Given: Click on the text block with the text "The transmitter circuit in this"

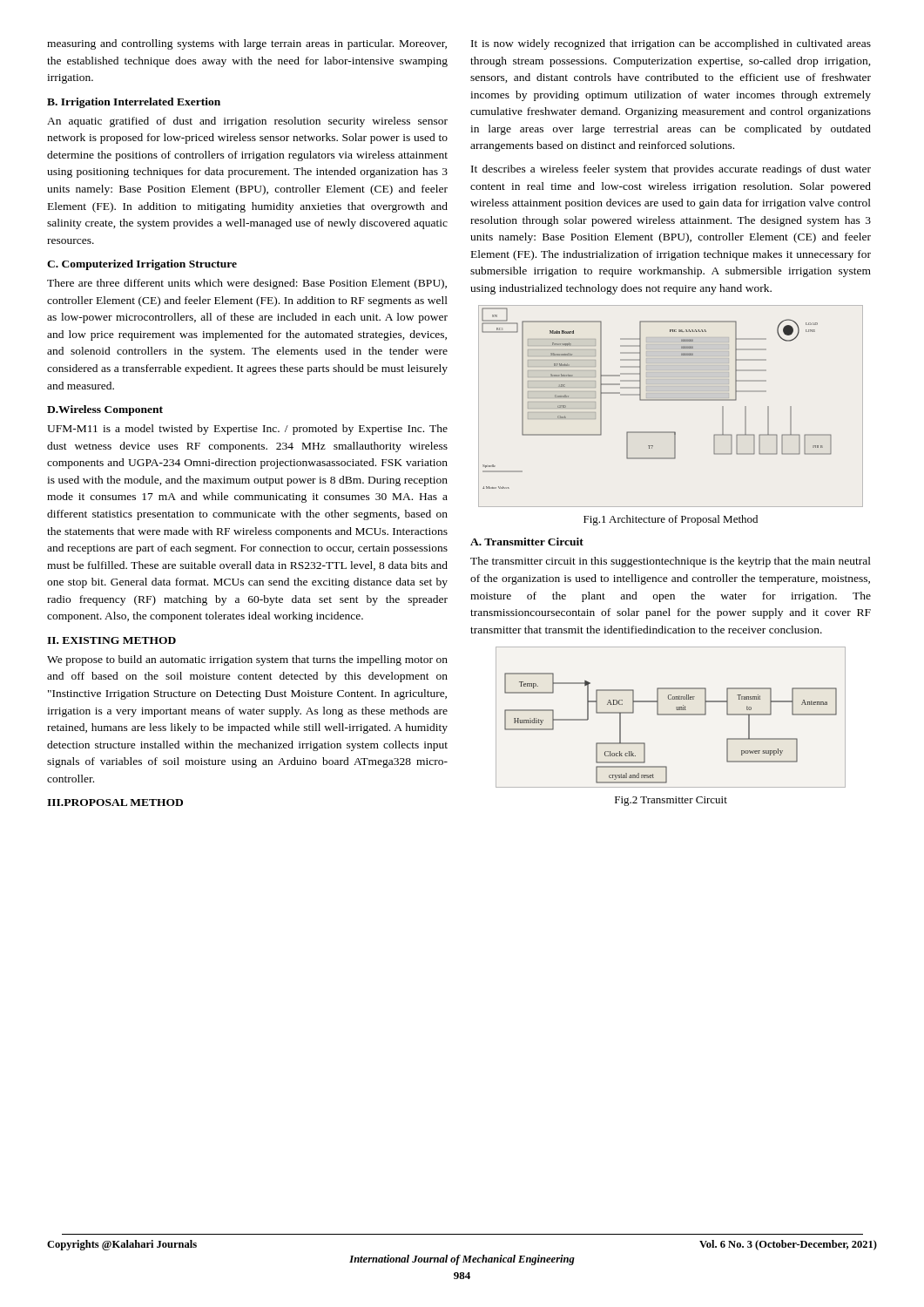Looking at the screenshot, I should click(x=671, y=595).
